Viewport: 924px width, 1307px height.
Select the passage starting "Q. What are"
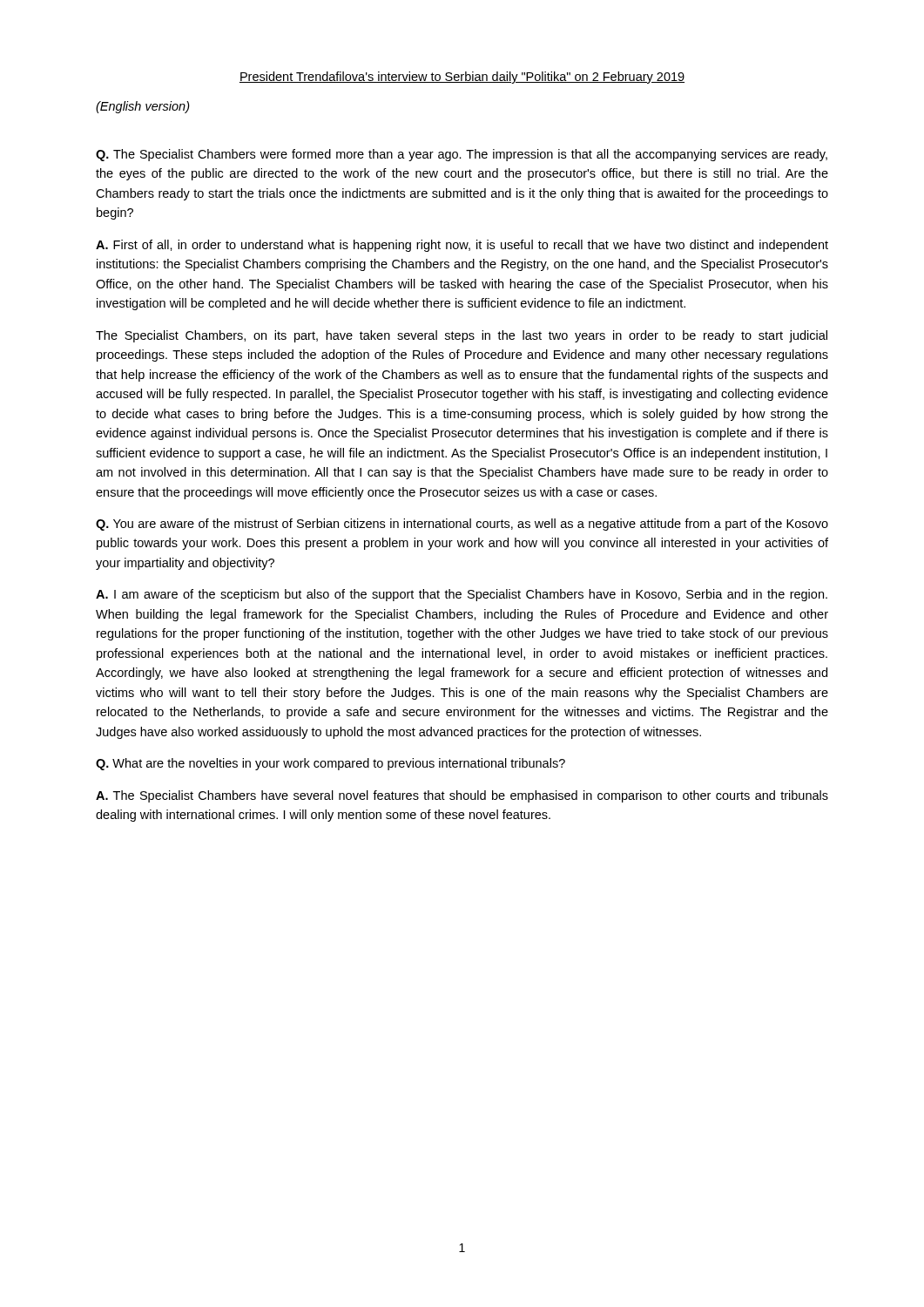[x=331, y=763]
